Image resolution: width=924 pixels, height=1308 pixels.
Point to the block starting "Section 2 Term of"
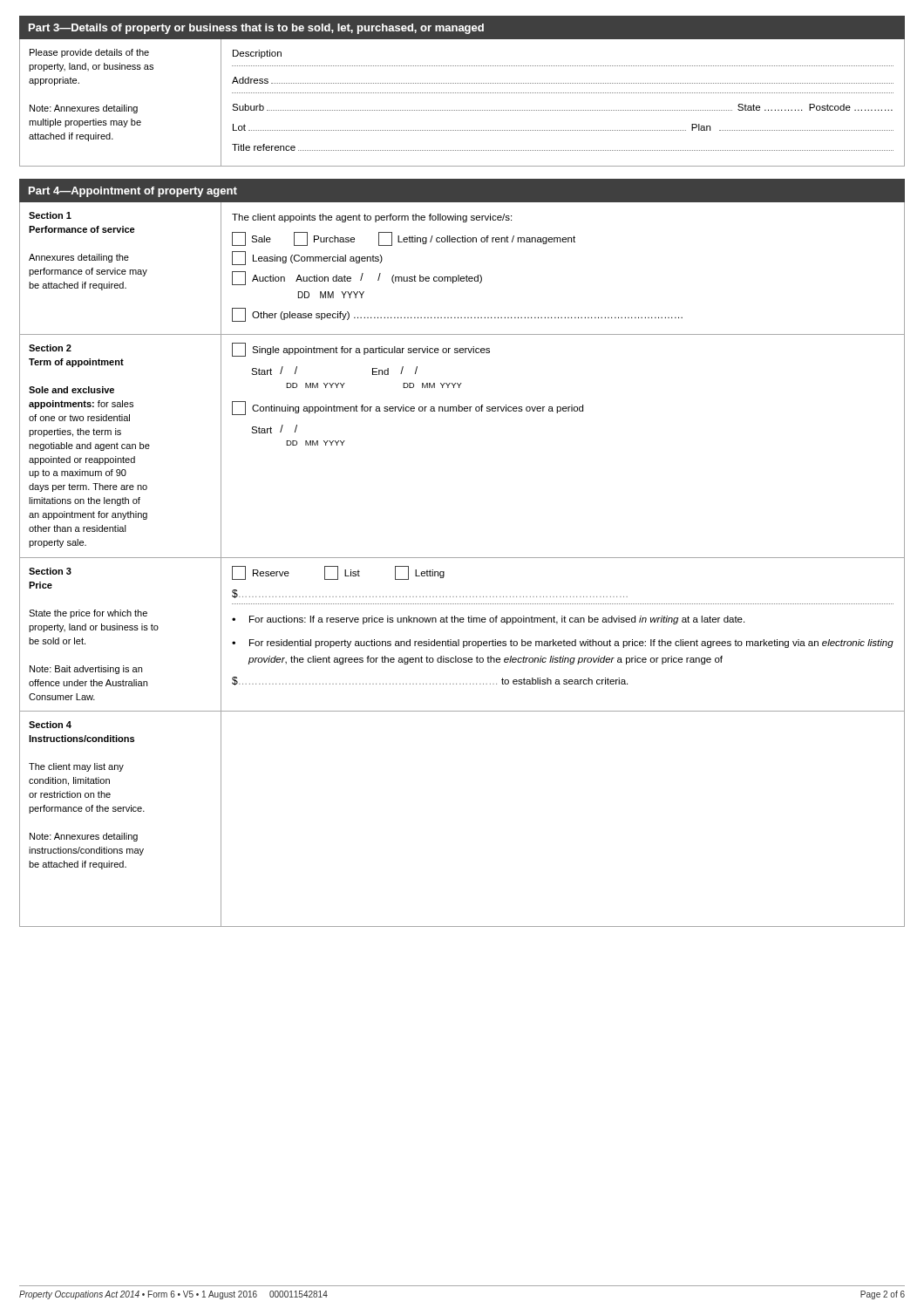coord(462,446)
